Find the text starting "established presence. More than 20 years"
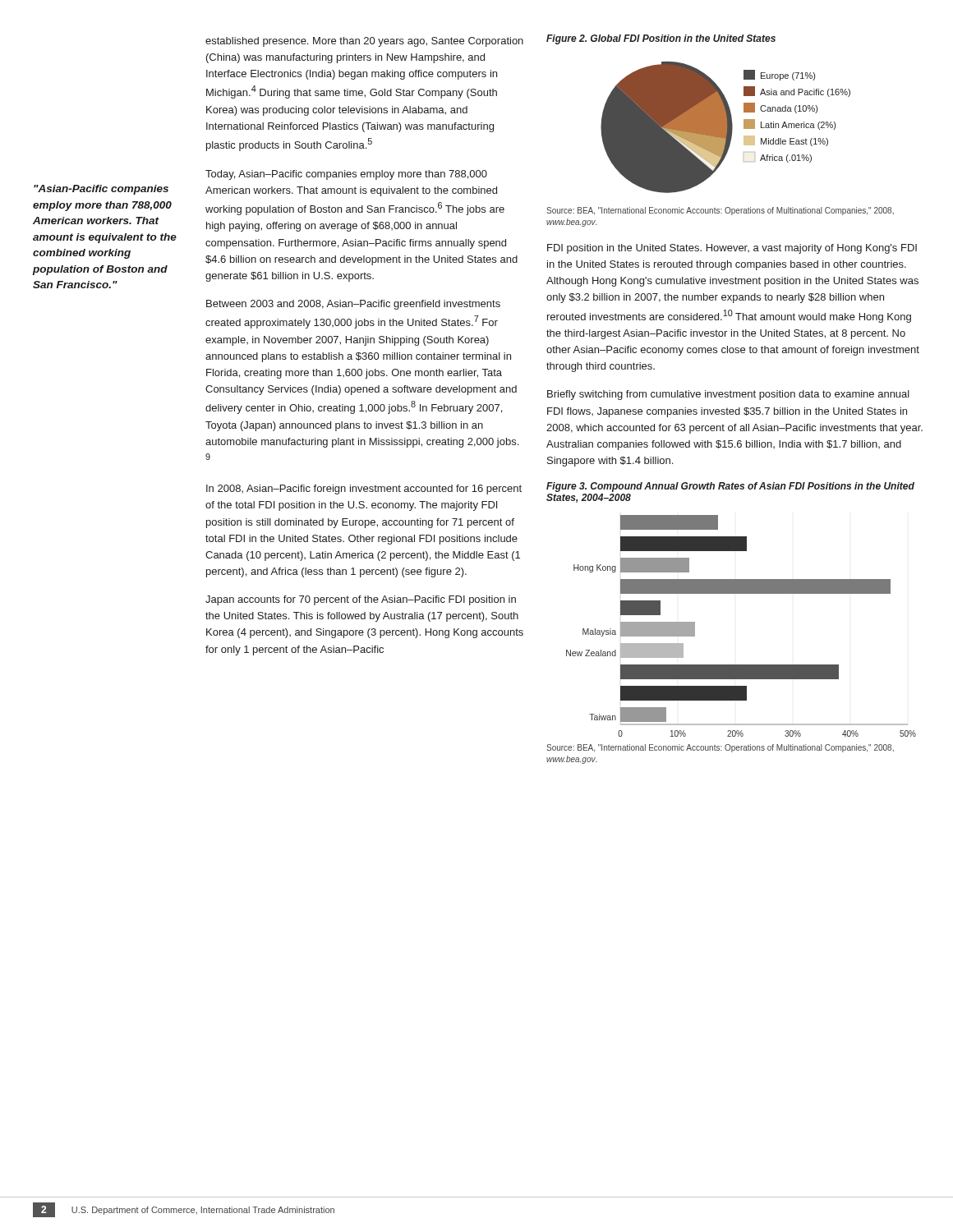This screenshot has height=1232, width=953. click(x=366, y=94)
